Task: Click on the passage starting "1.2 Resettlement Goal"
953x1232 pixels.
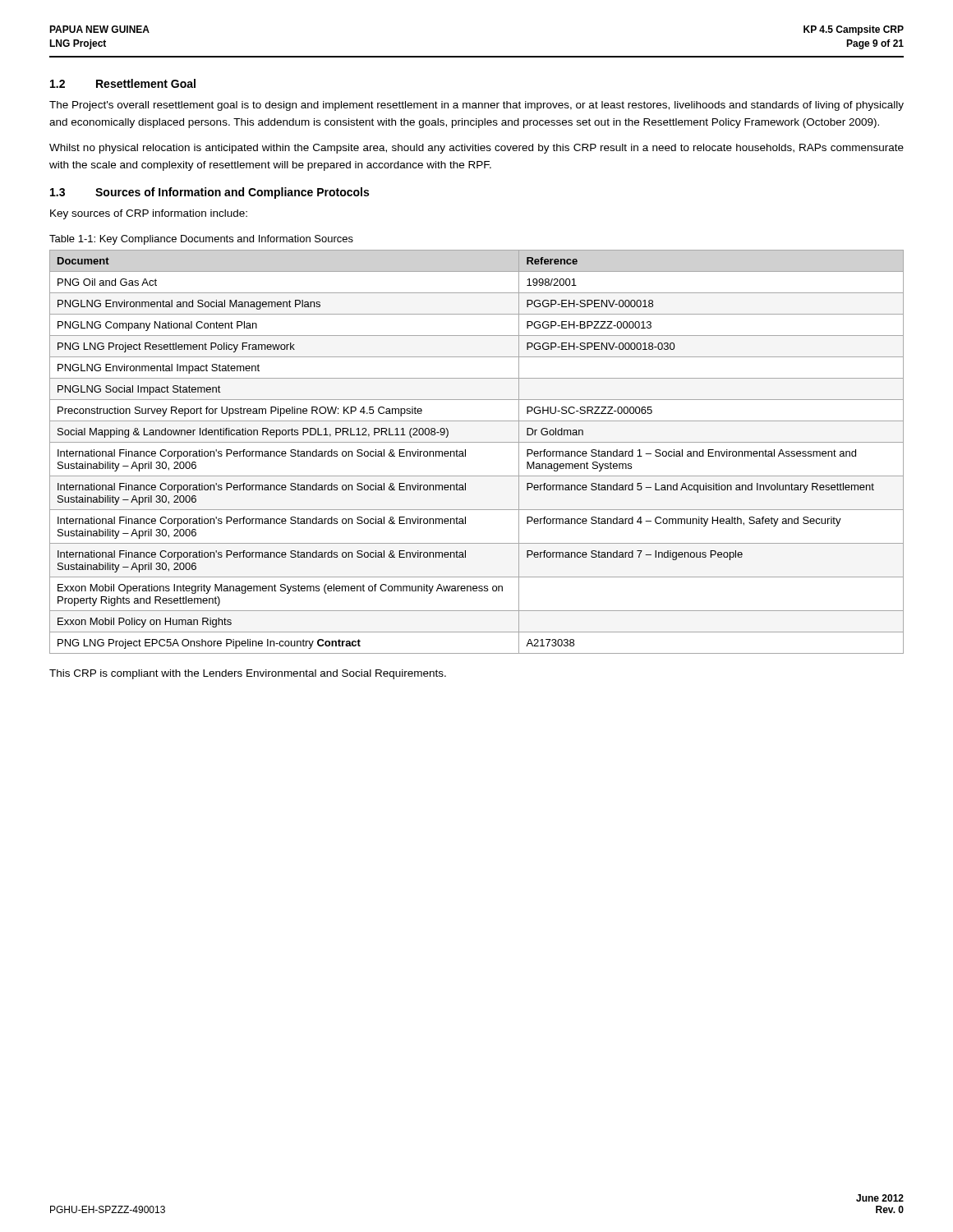Action: click(x=123, y=84)
